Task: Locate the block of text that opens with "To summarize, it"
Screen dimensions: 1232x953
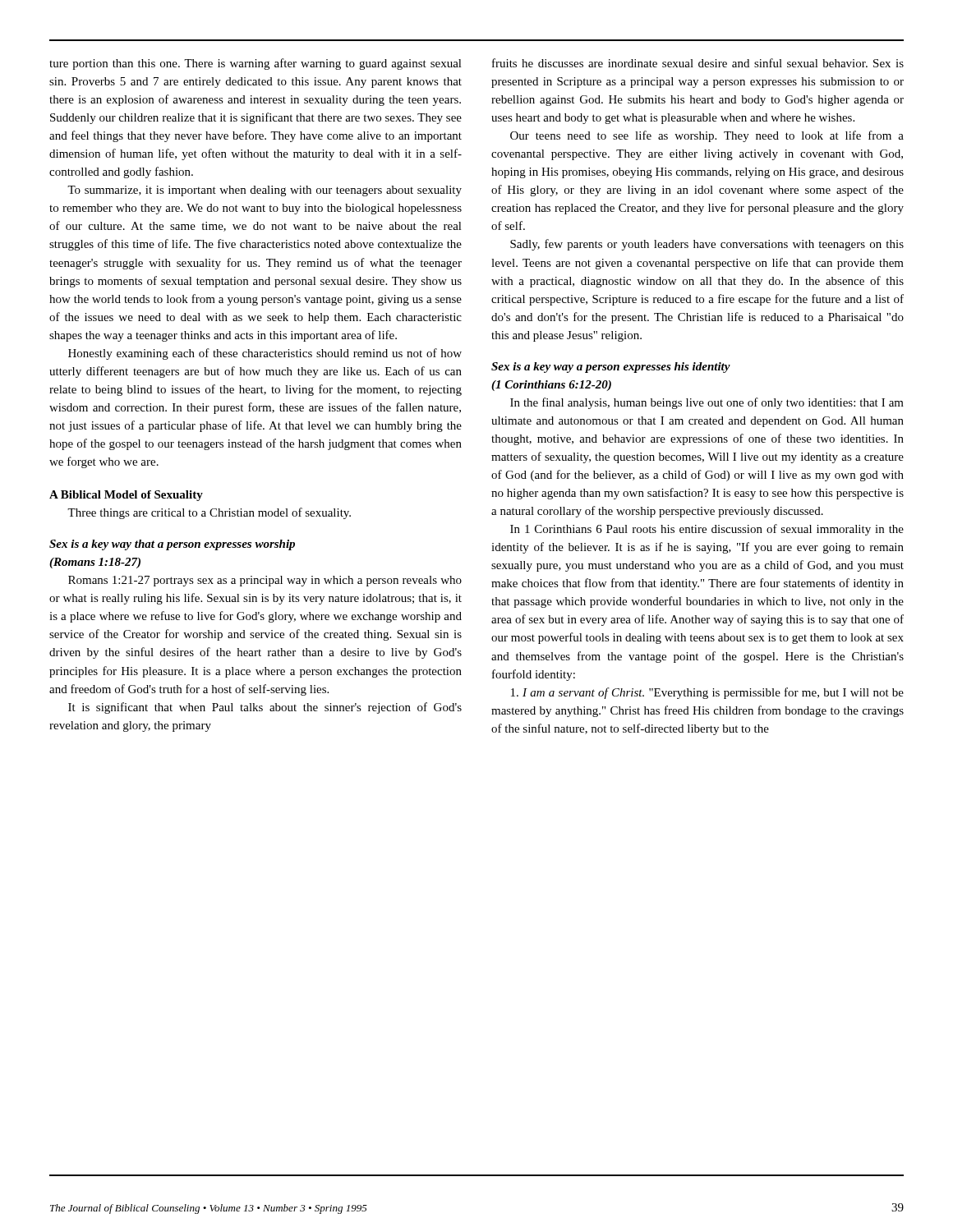Action: coord(255,262)
